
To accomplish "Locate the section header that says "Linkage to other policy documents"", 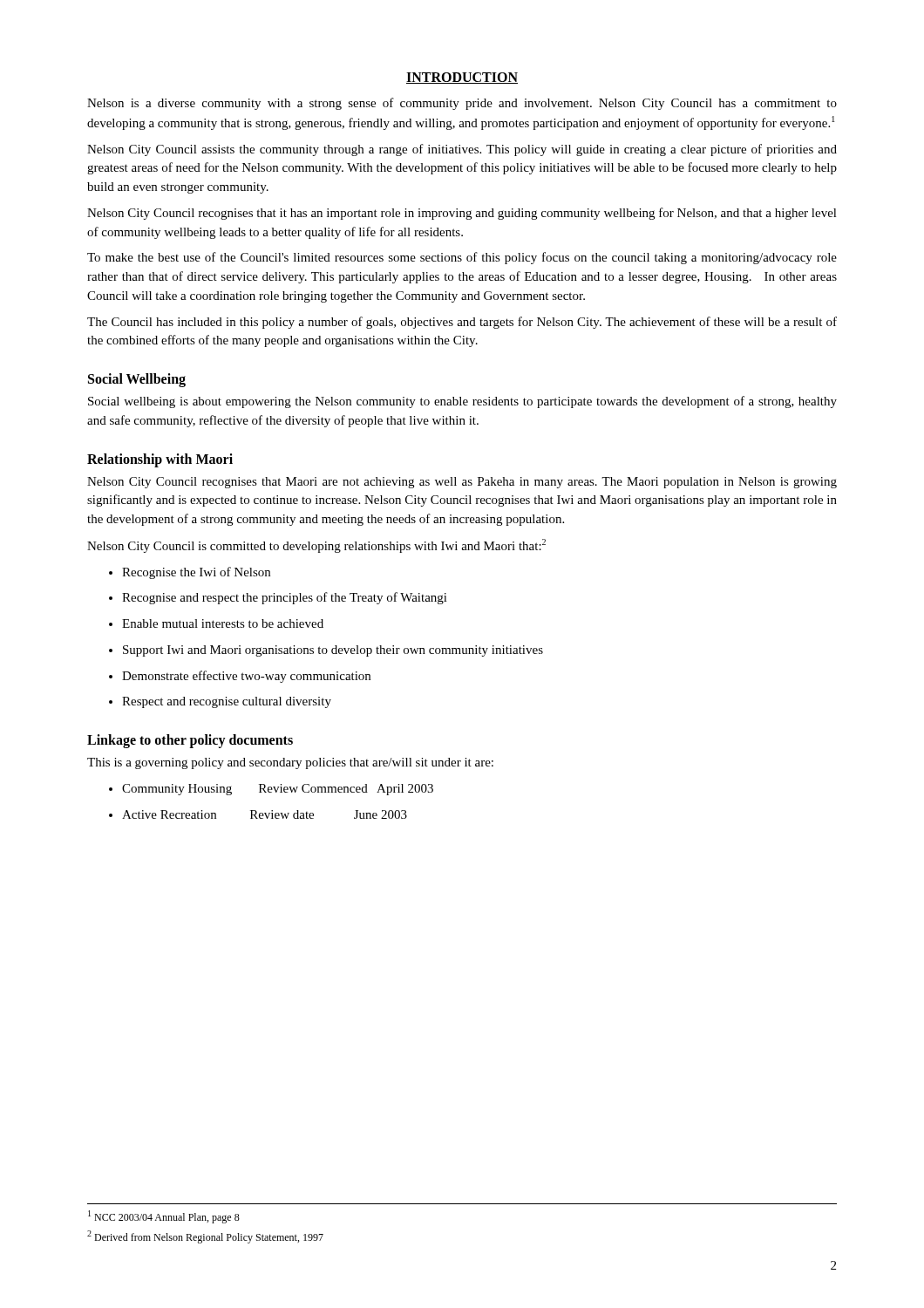I will pos(190,741).
